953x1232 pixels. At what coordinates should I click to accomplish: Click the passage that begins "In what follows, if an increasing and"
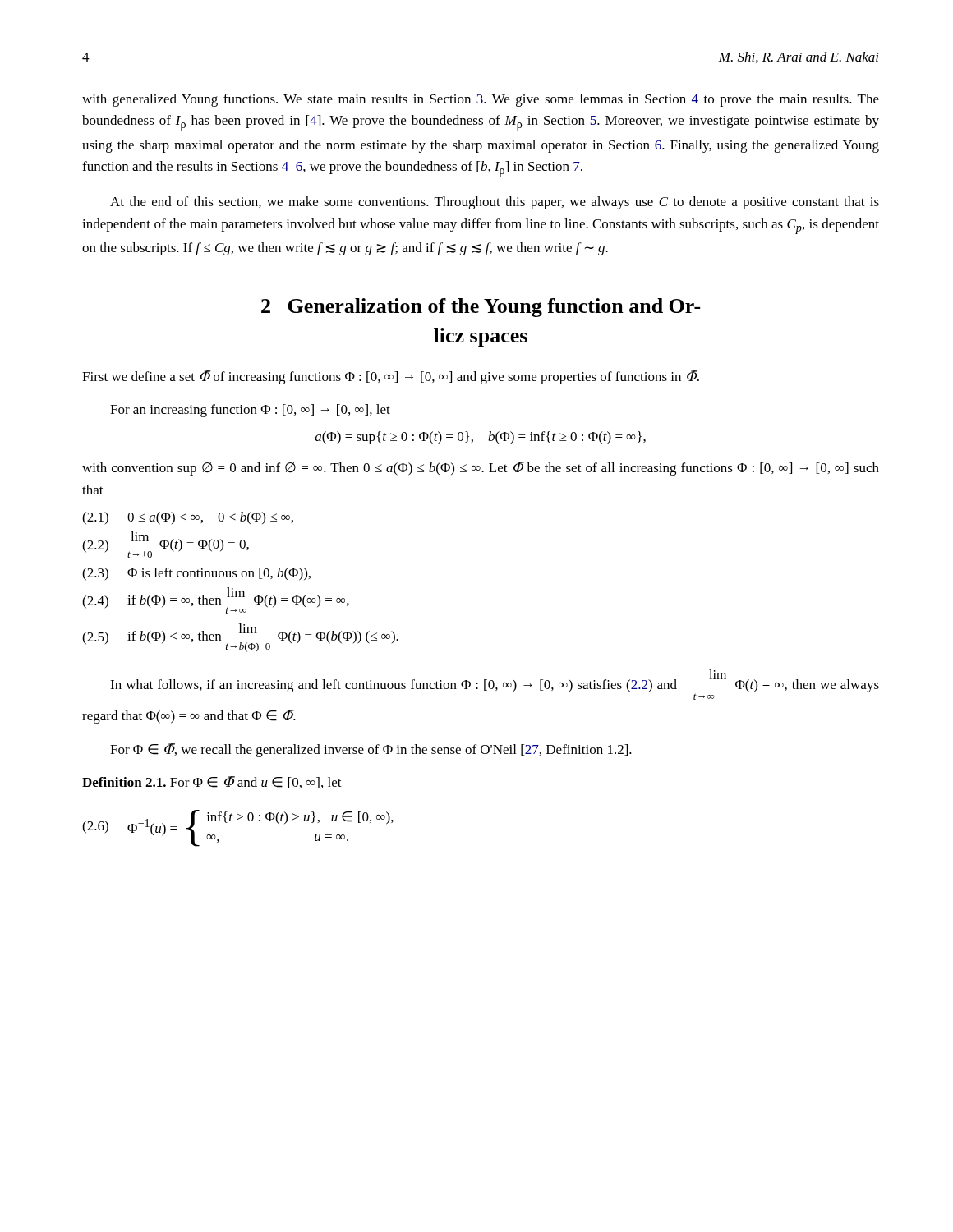(481, 696)
